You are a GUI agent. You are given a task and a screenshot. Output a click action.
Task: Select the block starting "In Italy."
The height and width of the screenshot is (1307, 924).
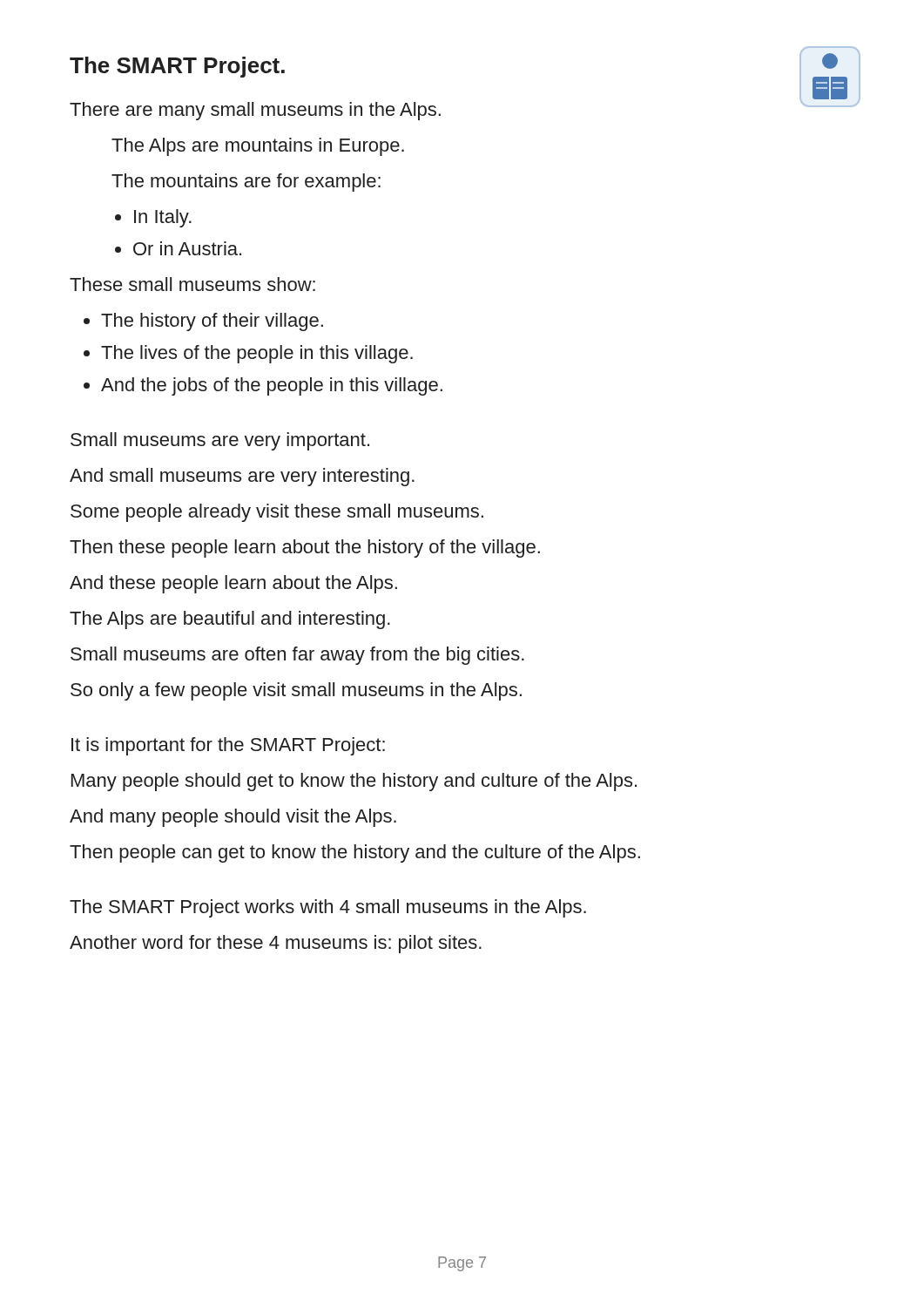coord(163,217)
